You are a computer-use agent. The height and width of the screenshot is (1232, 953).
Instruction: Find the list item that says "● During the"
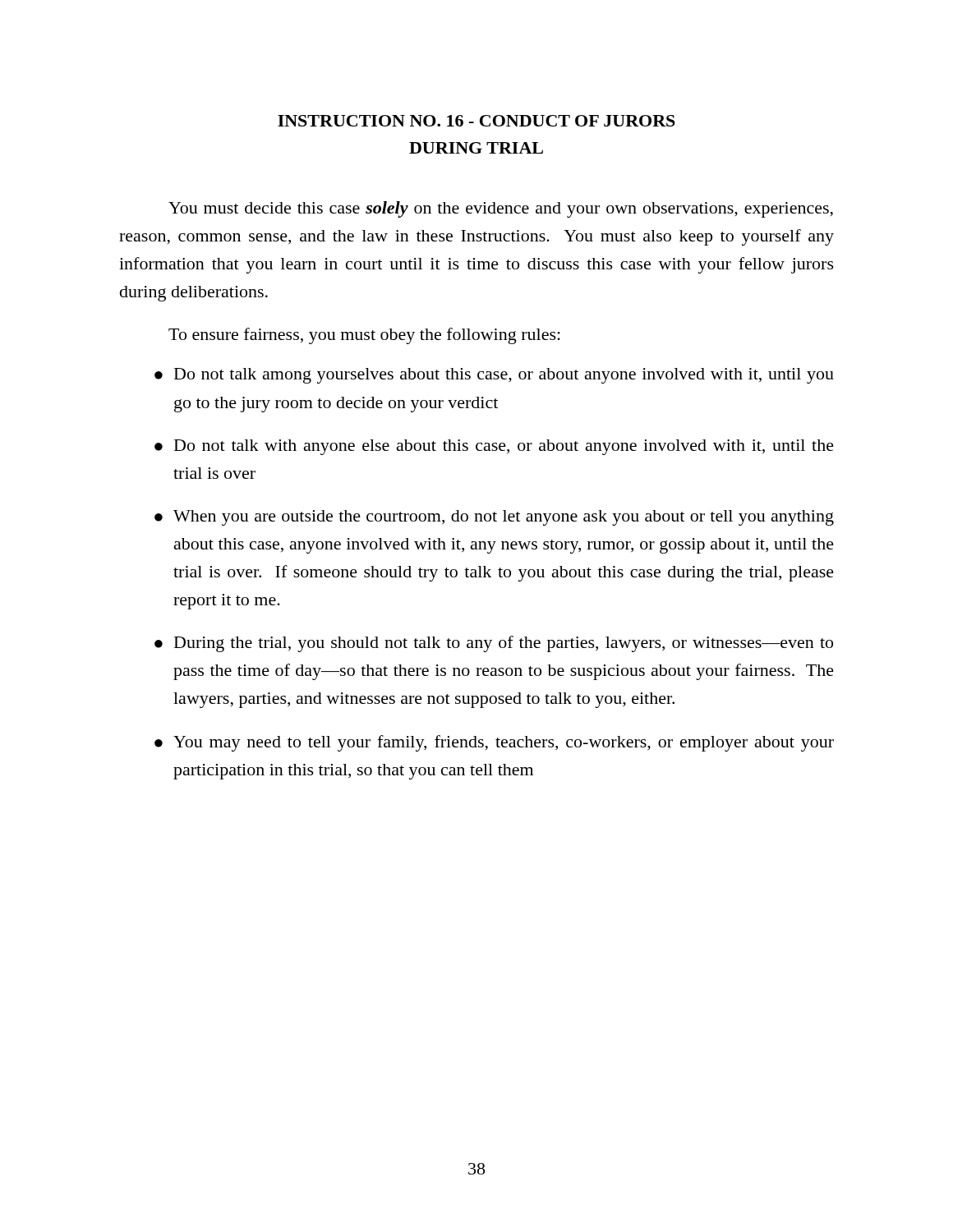(489, 670)
